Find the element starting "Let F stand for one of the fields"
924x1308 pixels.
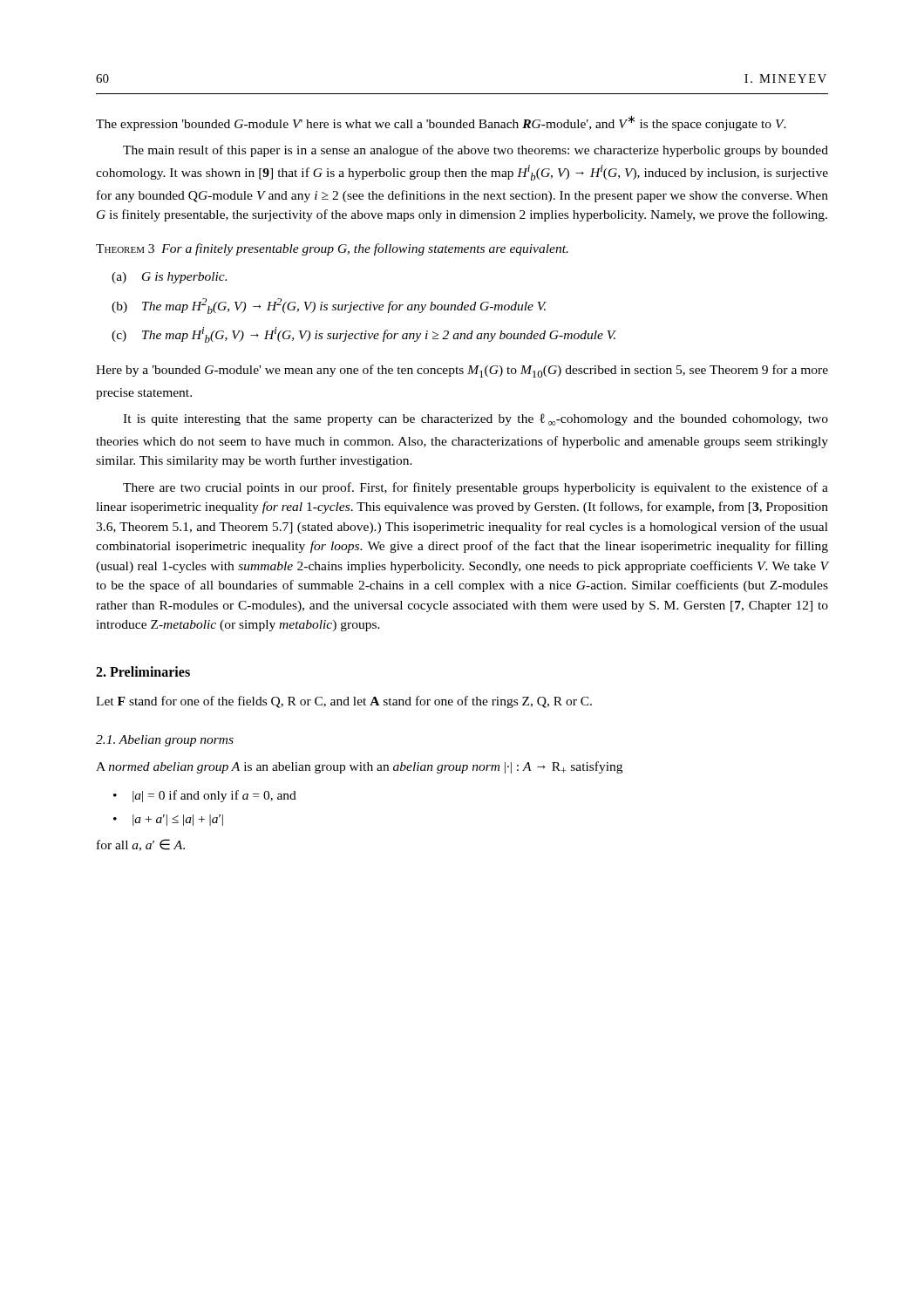point(462,701)
